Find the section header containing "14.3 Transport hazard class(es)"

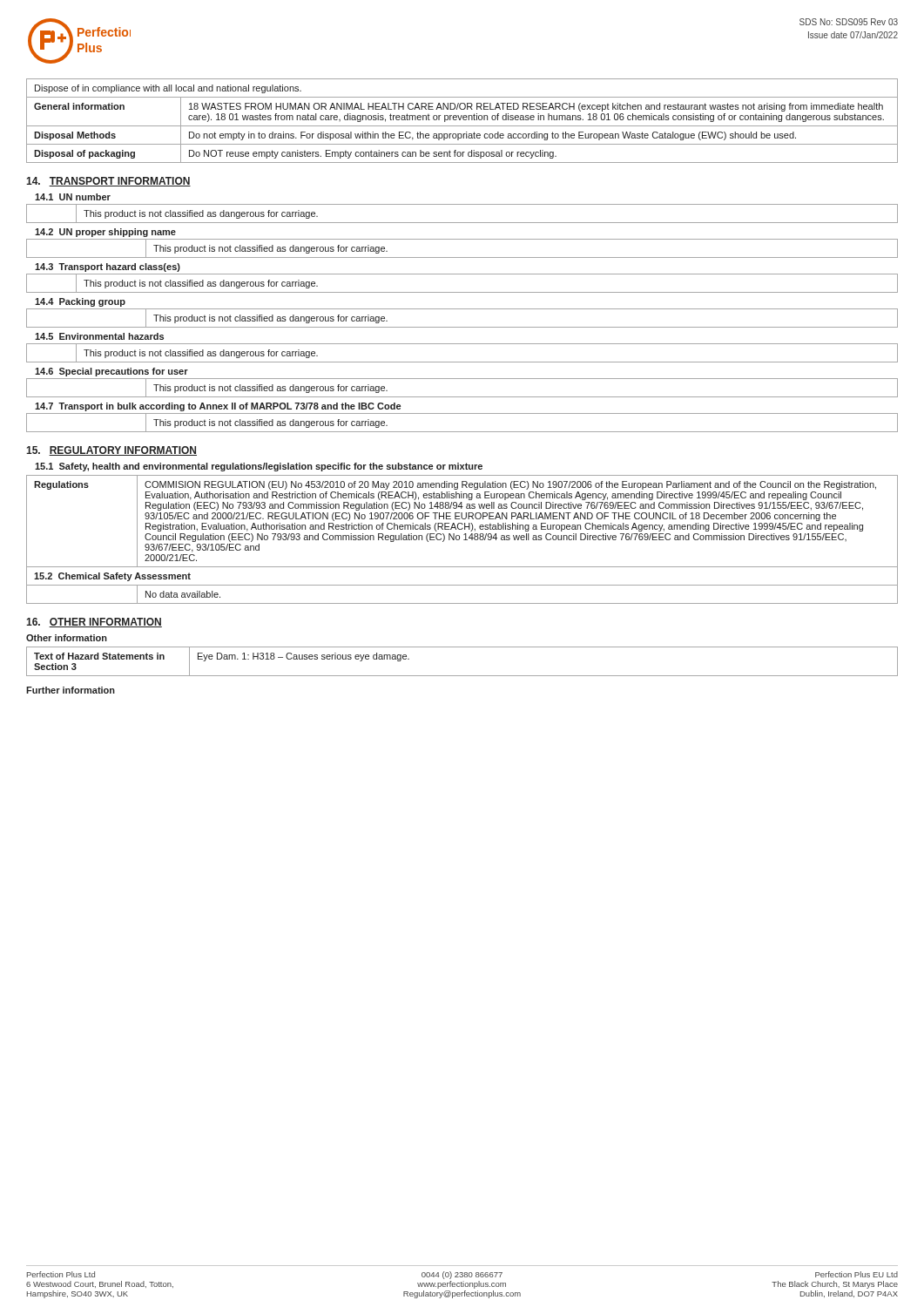point(108,267)
